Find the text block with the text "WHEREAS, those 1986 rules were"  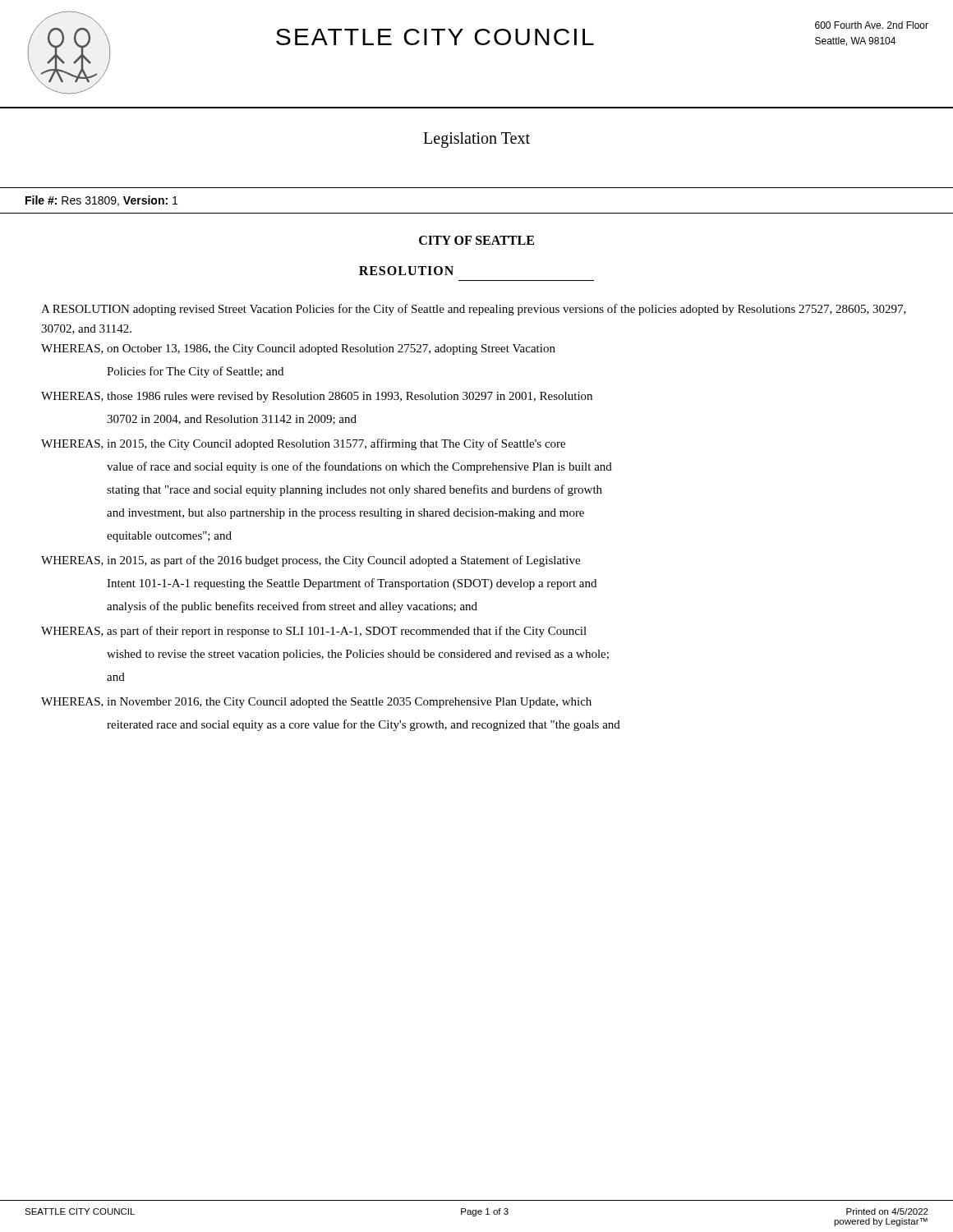(x=317, y=396)
